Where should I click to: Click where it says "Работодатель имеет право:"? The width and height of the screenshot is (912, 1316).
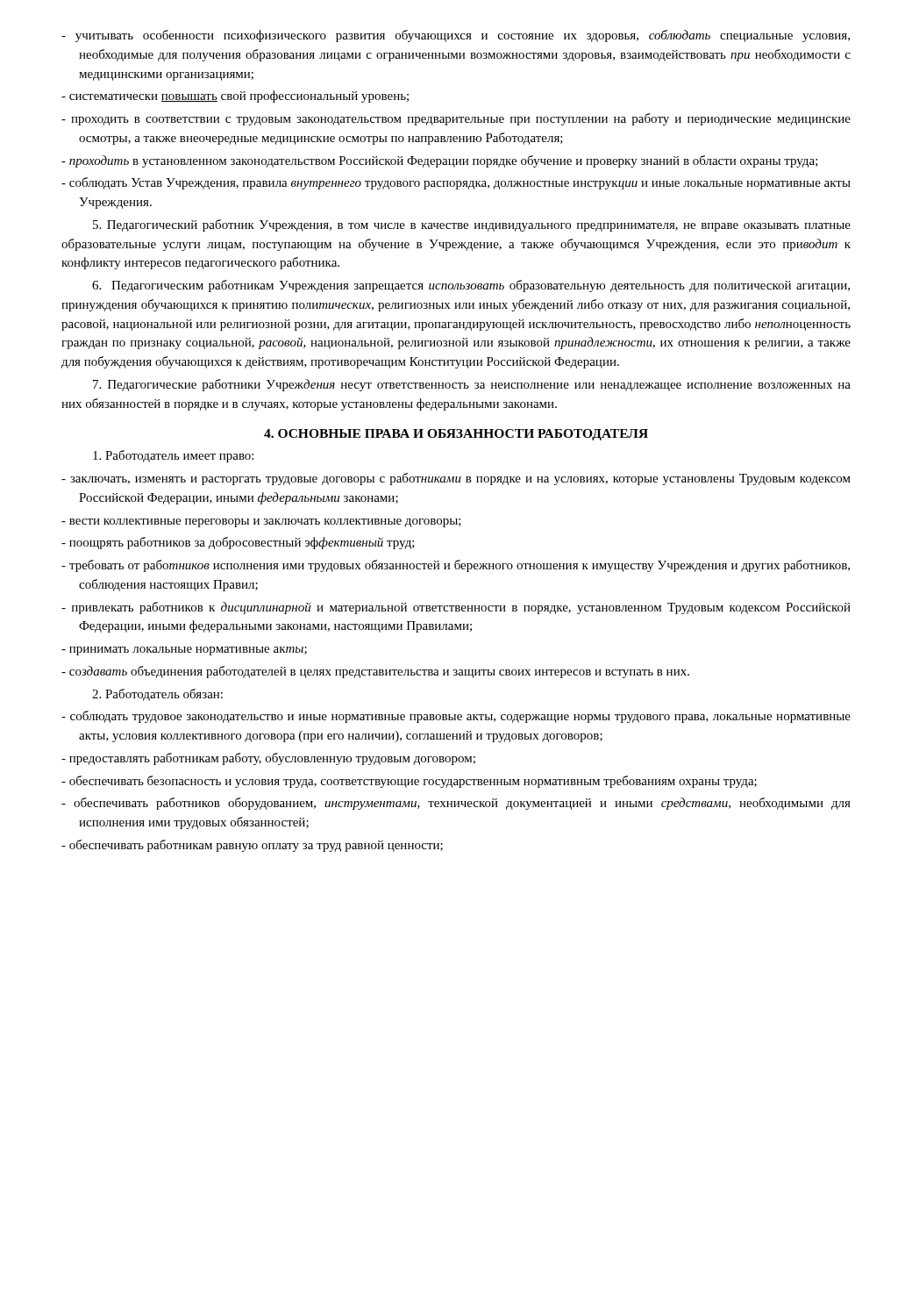click(173, 456)
